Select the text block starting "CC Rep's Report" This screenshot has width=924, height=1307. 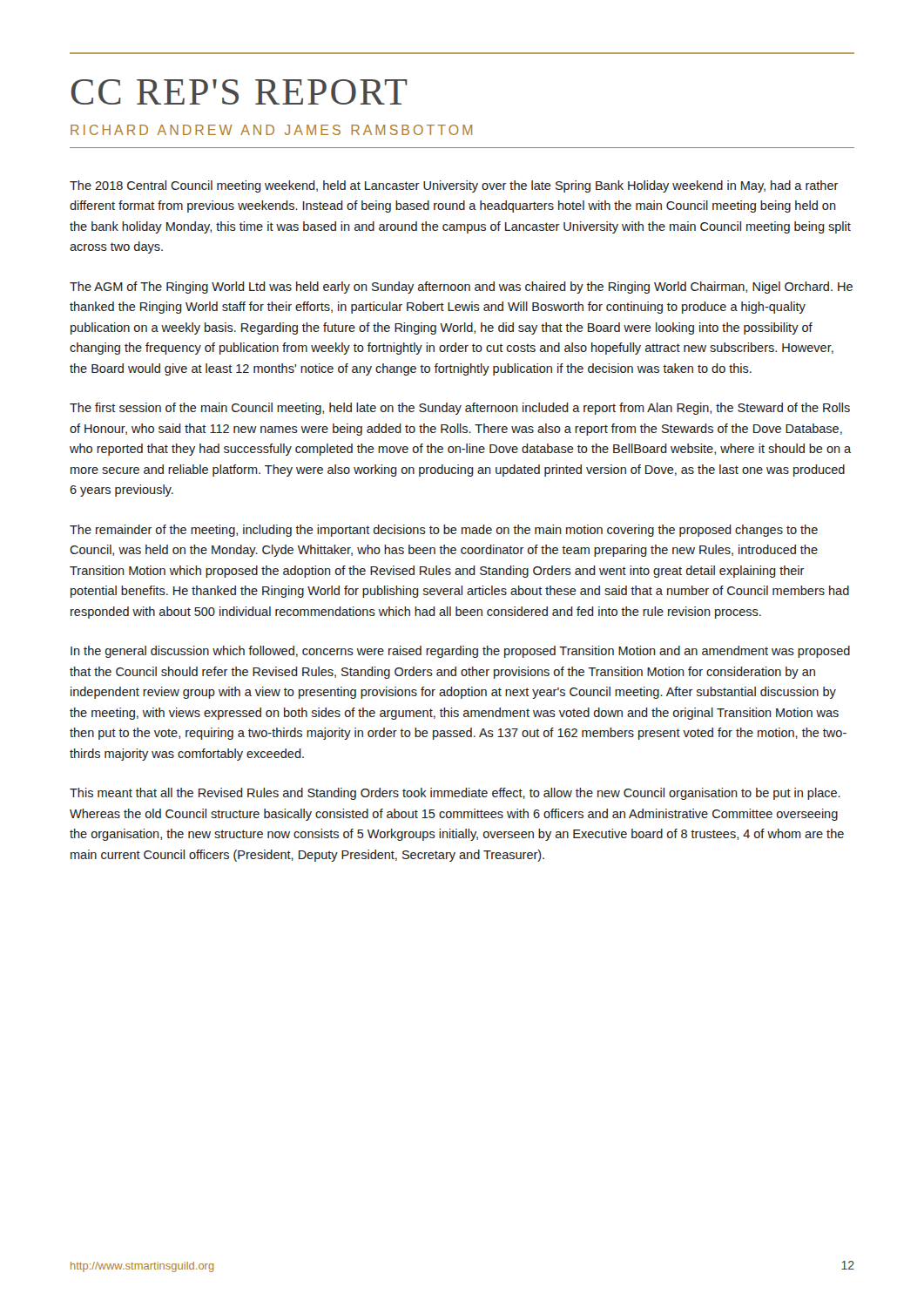click(x=239, y=92)
